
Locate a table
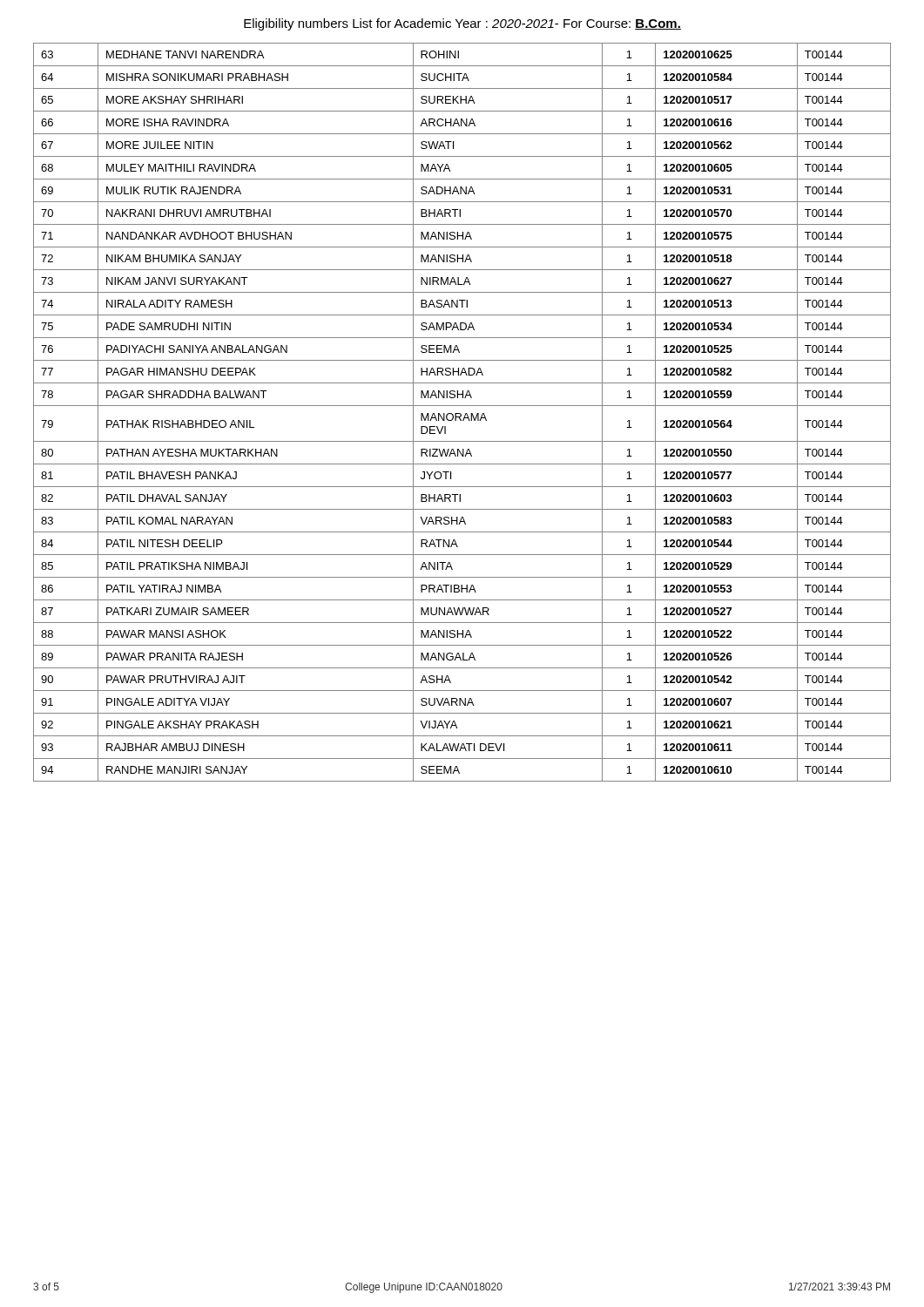tap(462, 412)
